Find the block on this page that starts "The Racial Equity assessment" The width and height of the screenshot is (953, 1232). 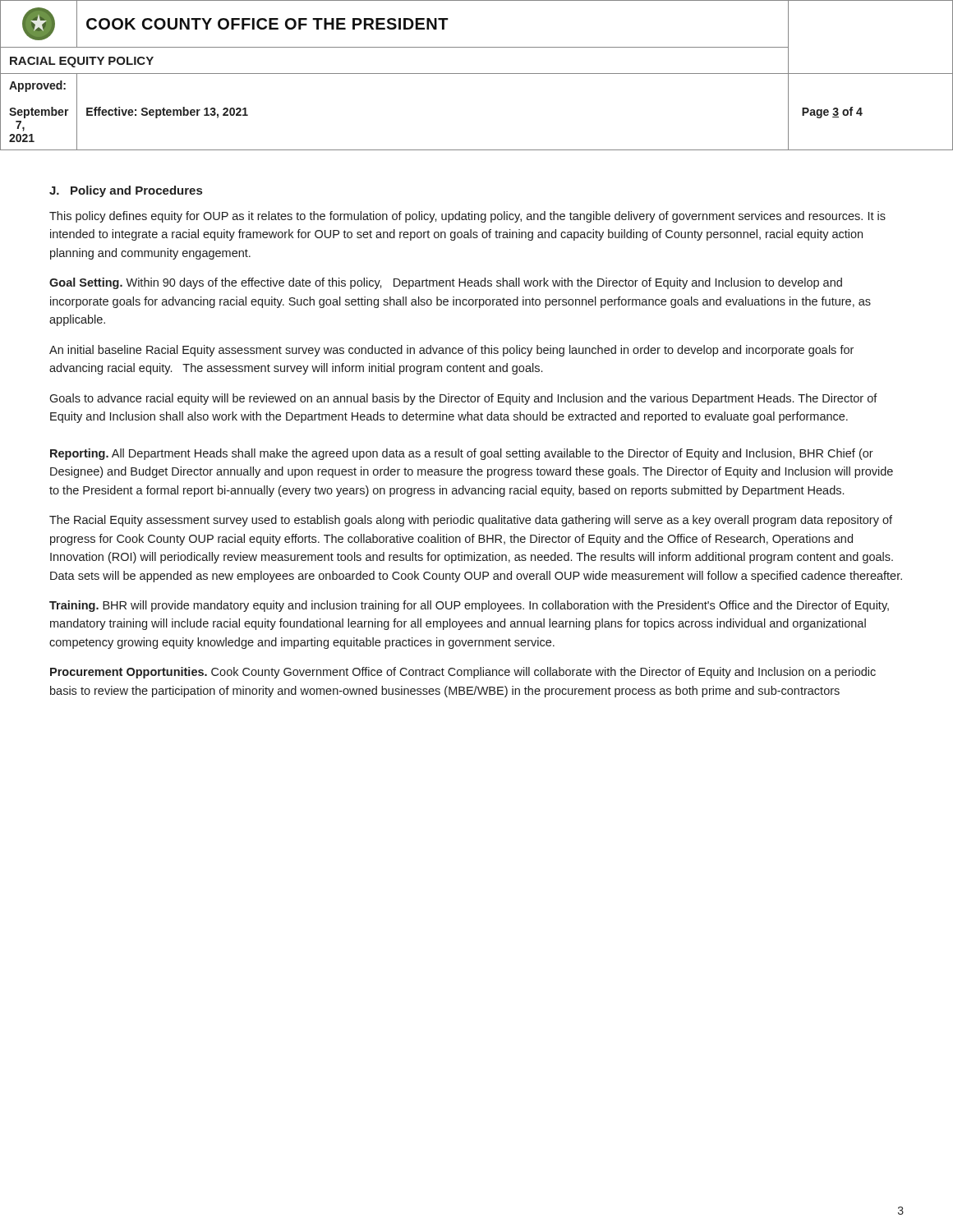tap(476, 548)
